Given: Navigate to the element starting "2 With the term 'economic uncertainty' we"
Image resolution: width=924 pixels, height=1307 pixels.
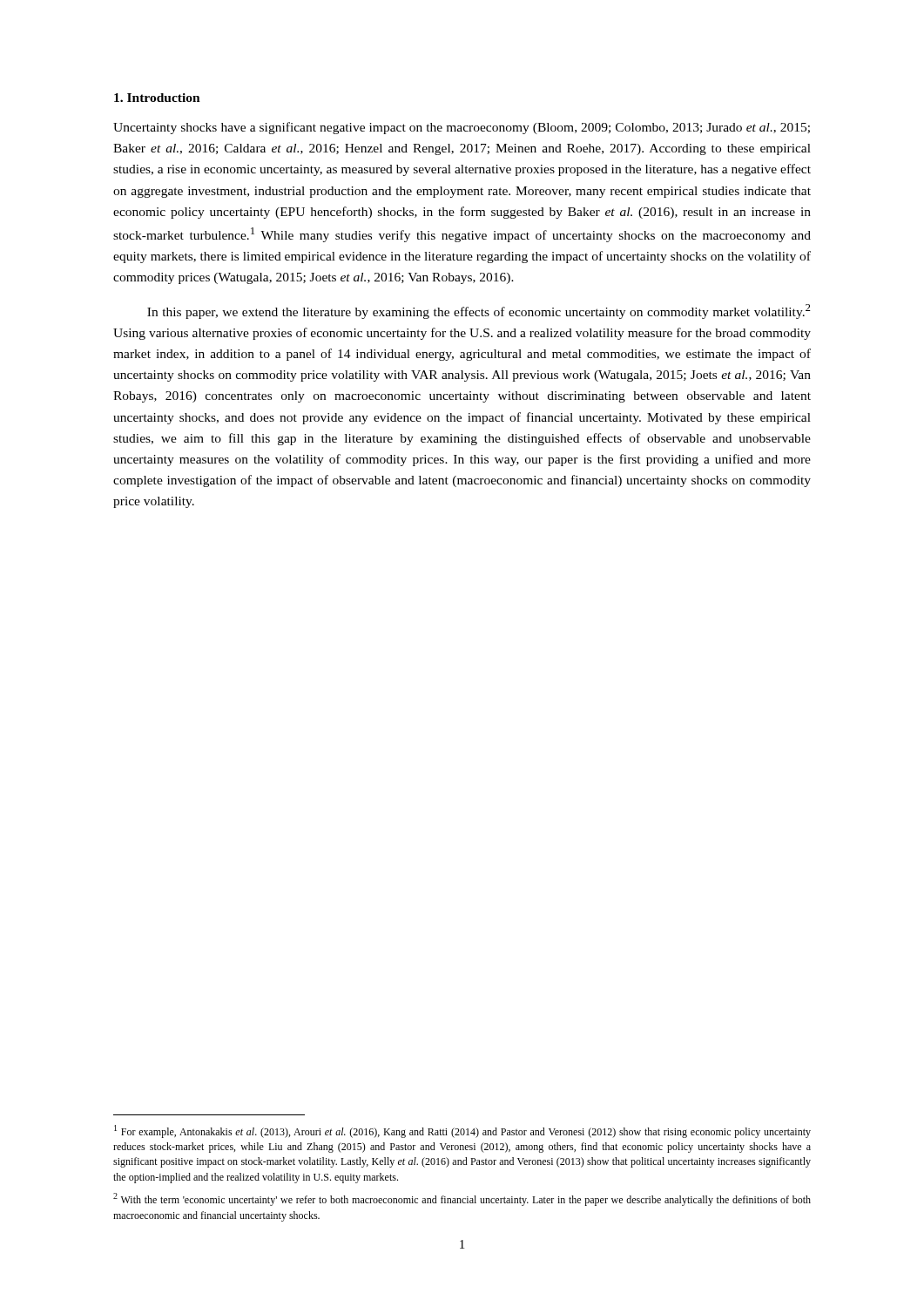Looking at the screenshot, I should [462, 1206].
